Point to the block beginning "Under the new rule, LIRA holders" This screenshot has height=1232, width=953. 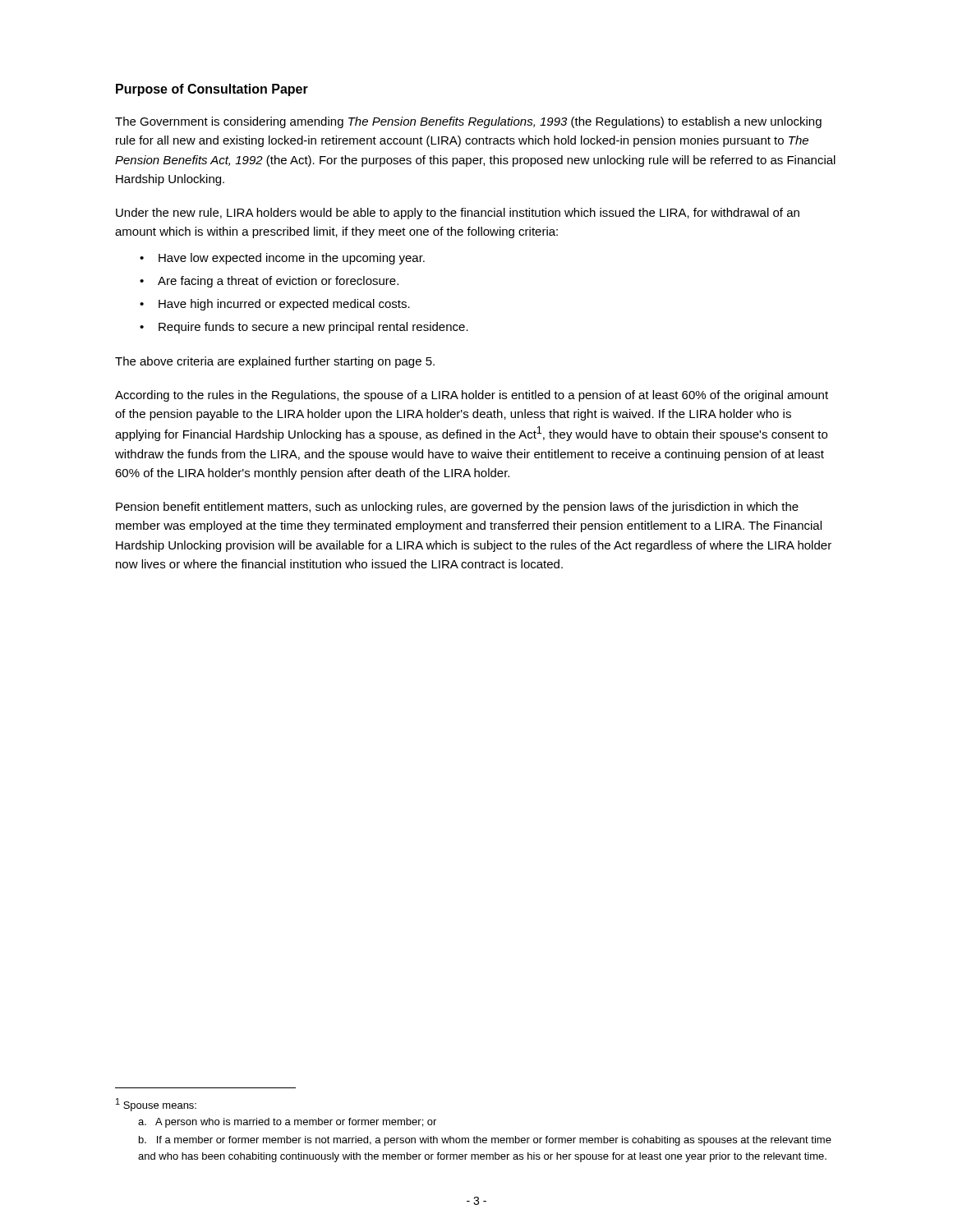[x=458, y=222]
